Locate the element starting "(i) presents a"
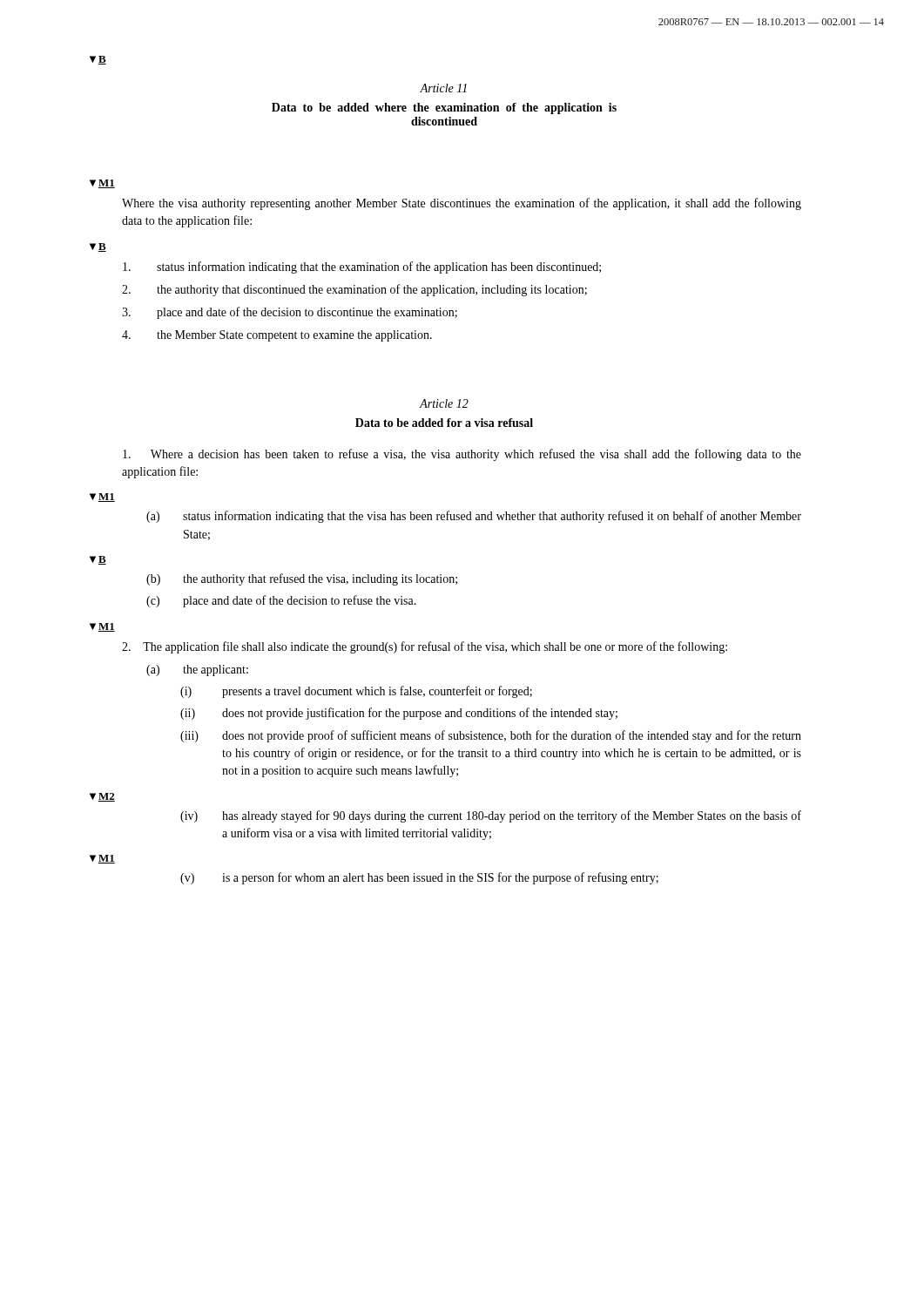This screenshot has width=924, height=1307. [x=377, y=692]
